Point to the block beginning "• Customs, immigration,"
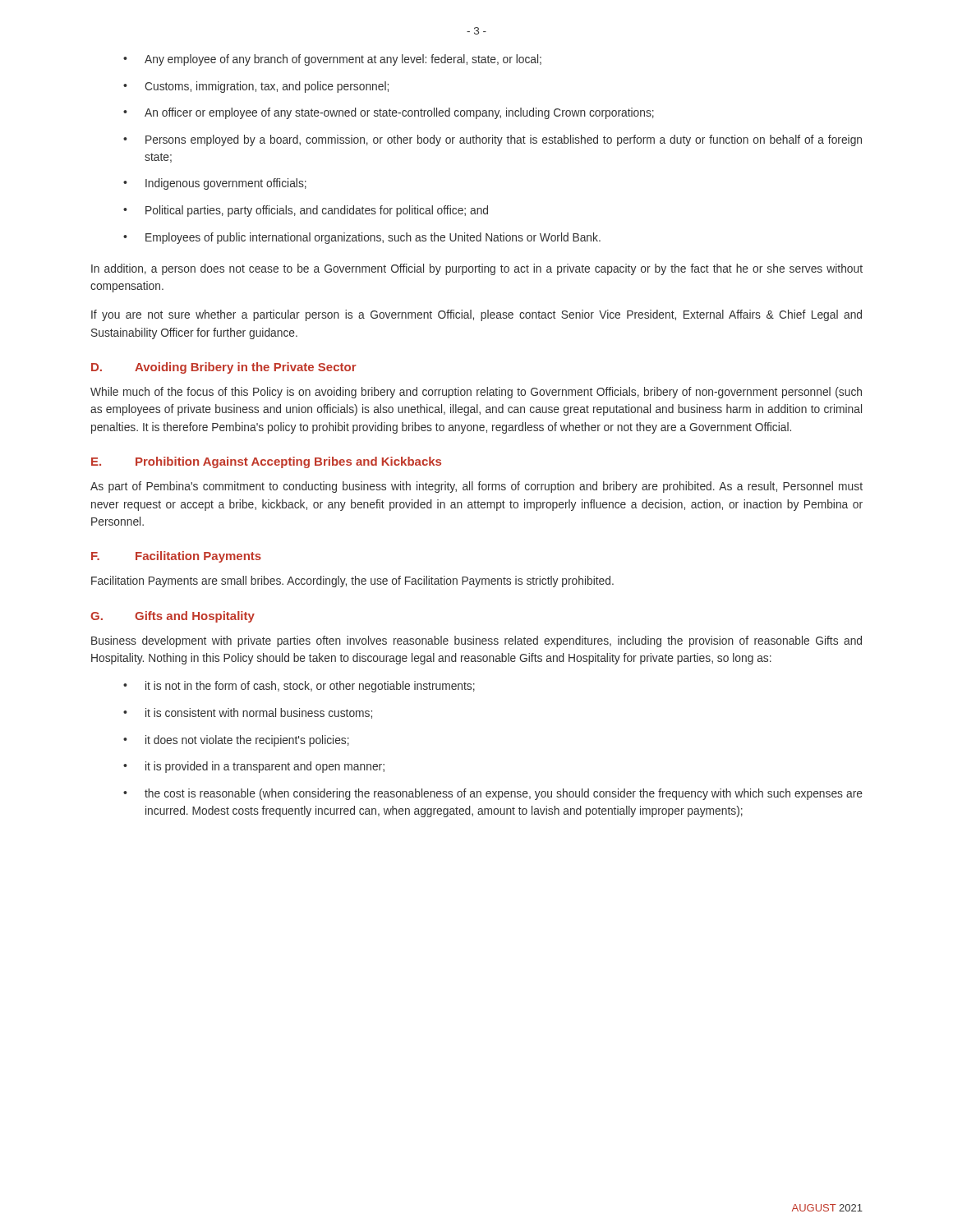953x1232 pixels. [x=256, y=87]
